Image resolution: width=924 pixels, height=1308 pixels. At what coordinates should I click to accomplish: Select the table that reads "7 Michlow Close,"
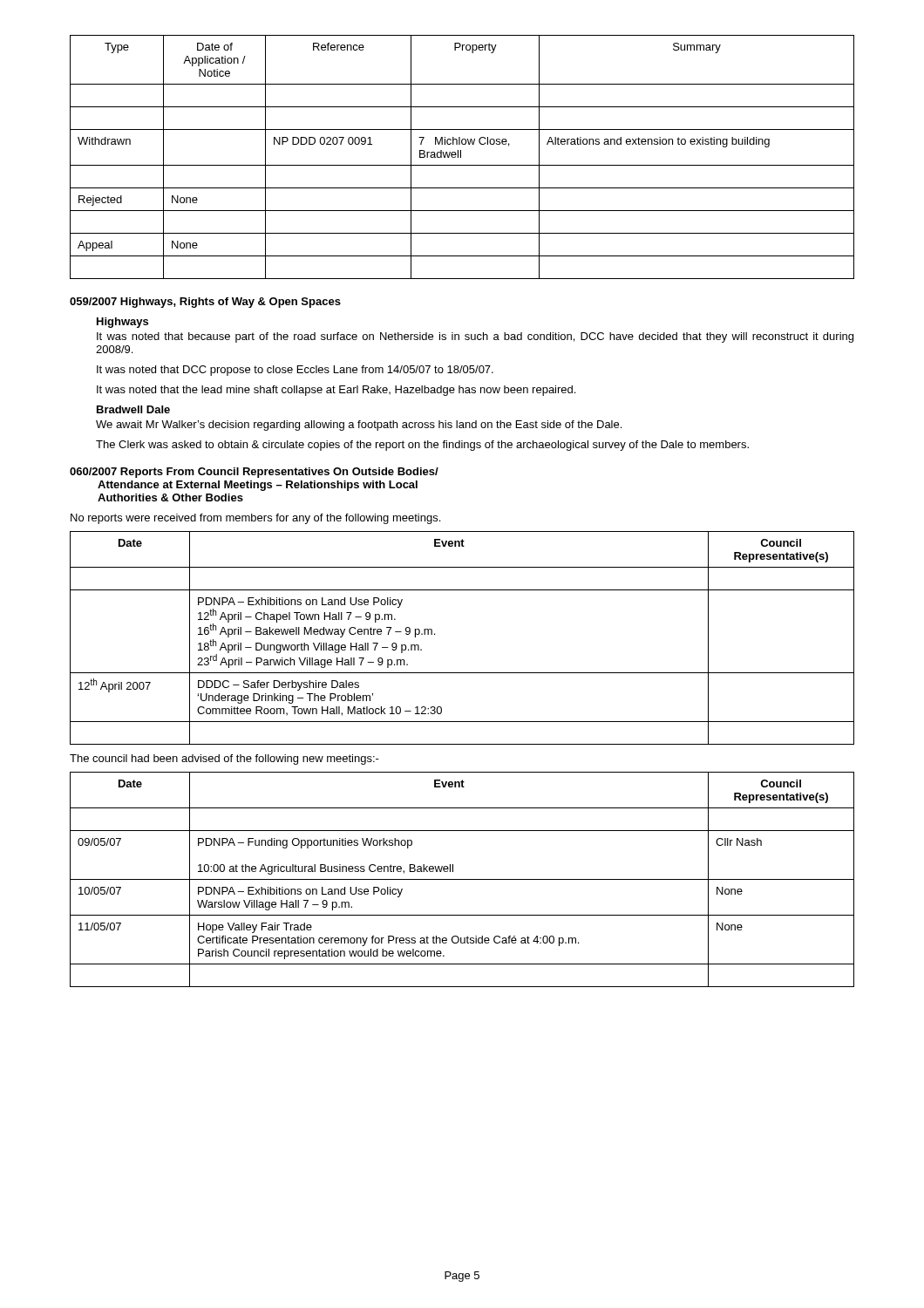[462, 157]
